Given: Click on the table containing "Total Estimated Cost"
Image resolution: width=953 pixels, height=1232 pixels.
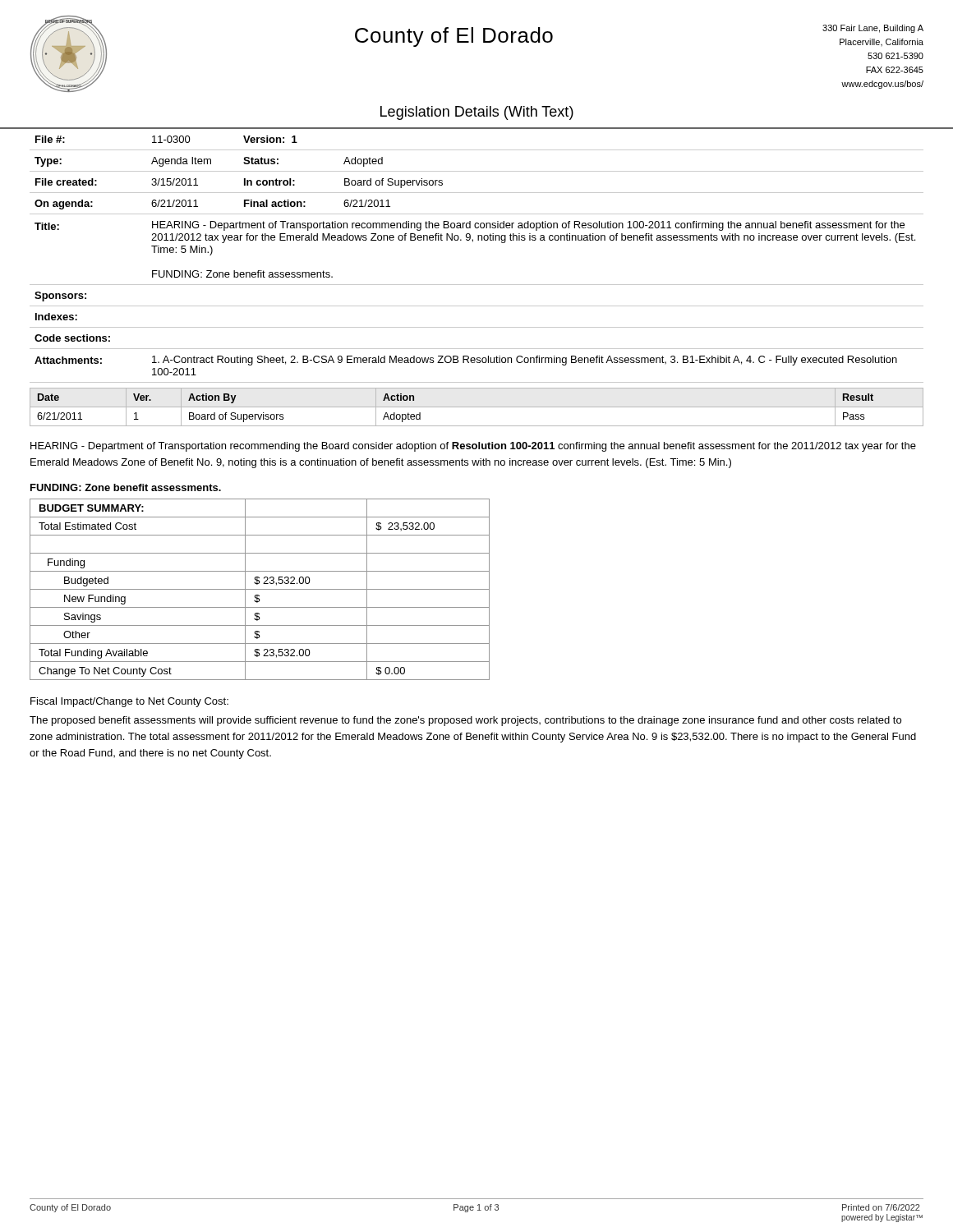Looking at the screenshot, I should pos(476,589).
